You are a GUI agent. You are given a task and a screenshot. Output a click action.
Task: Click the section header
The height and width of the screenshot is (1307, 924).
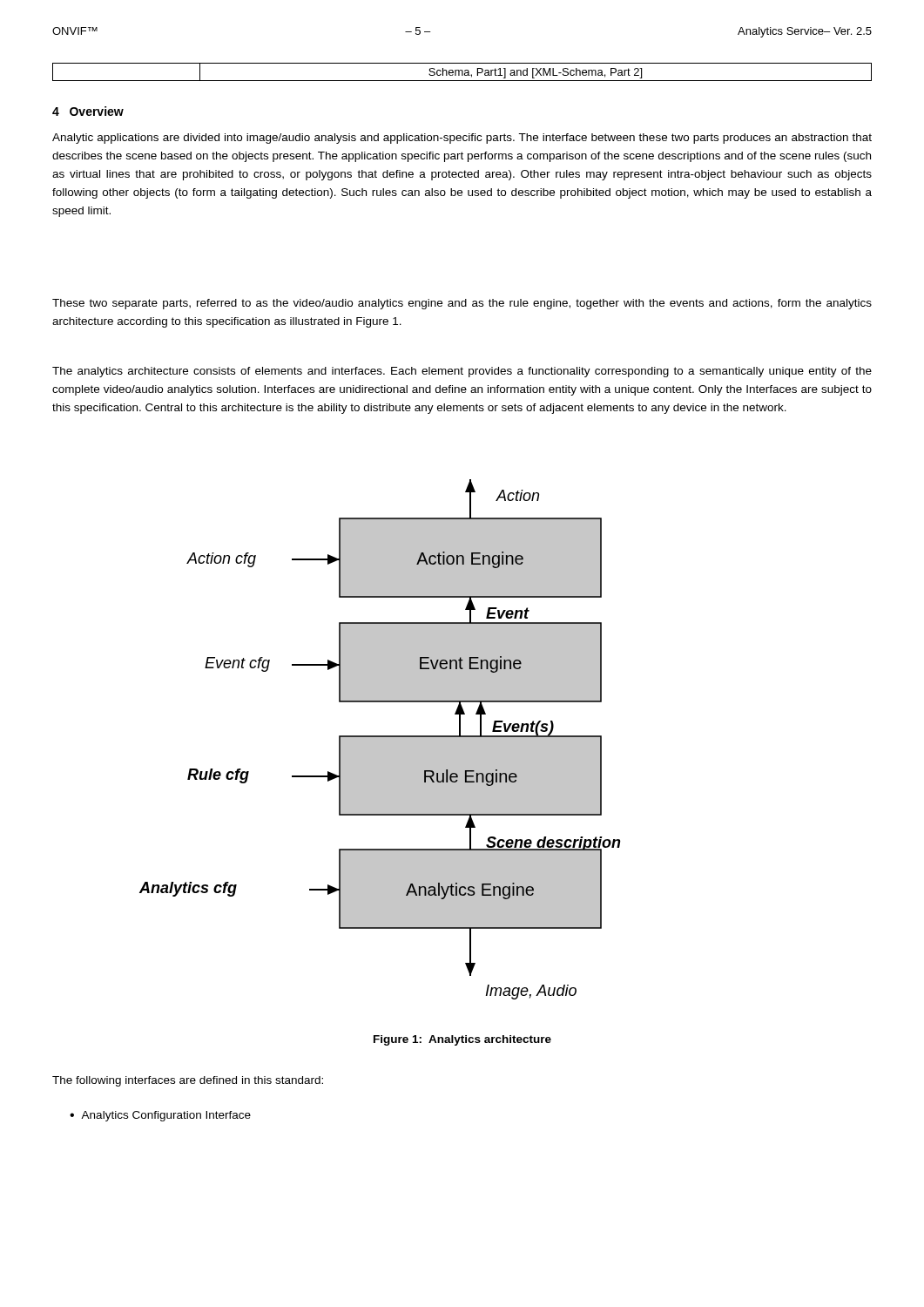pos(88,112)
